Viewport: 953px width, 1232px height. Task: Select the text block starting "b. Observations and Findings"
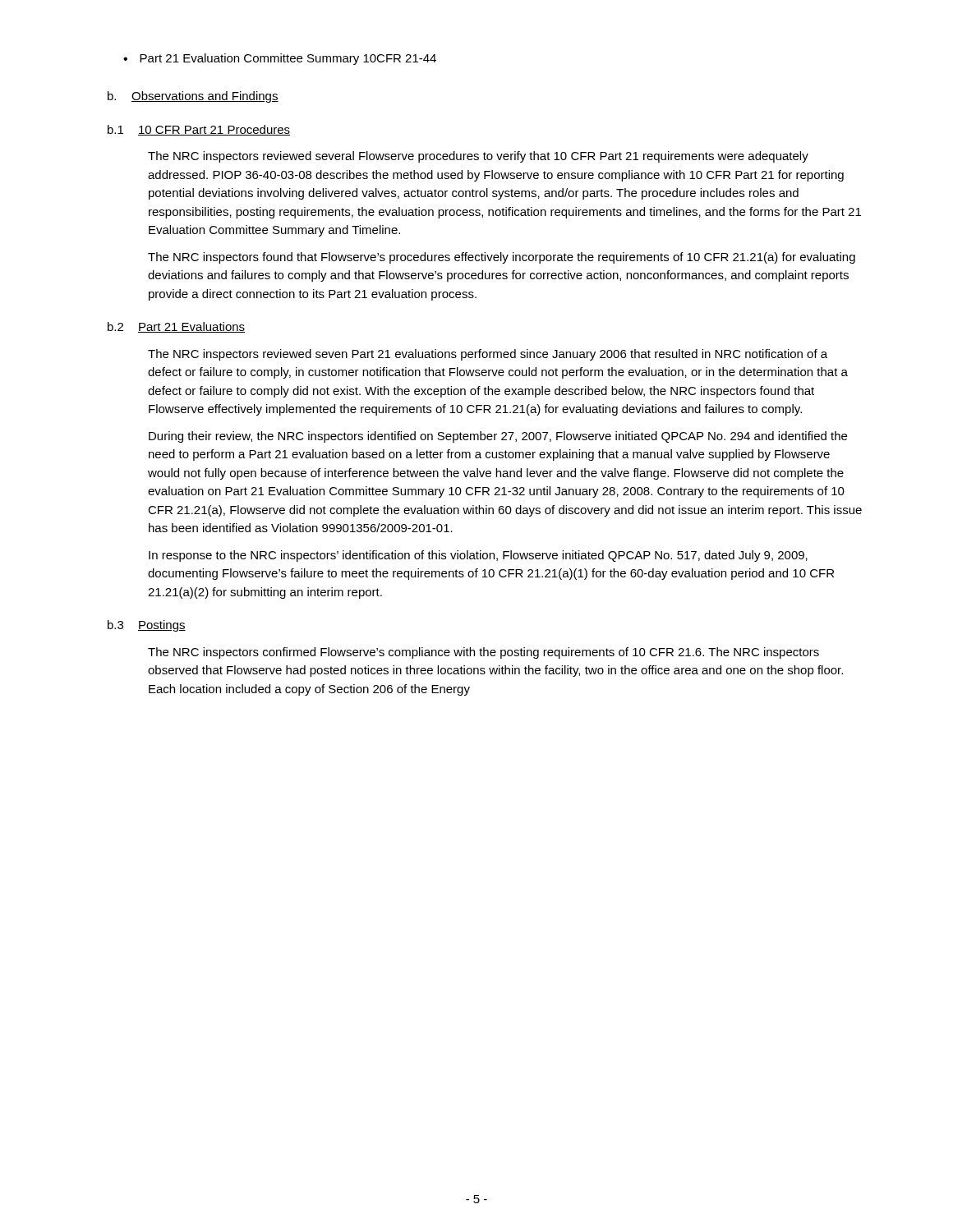point(193,97)
